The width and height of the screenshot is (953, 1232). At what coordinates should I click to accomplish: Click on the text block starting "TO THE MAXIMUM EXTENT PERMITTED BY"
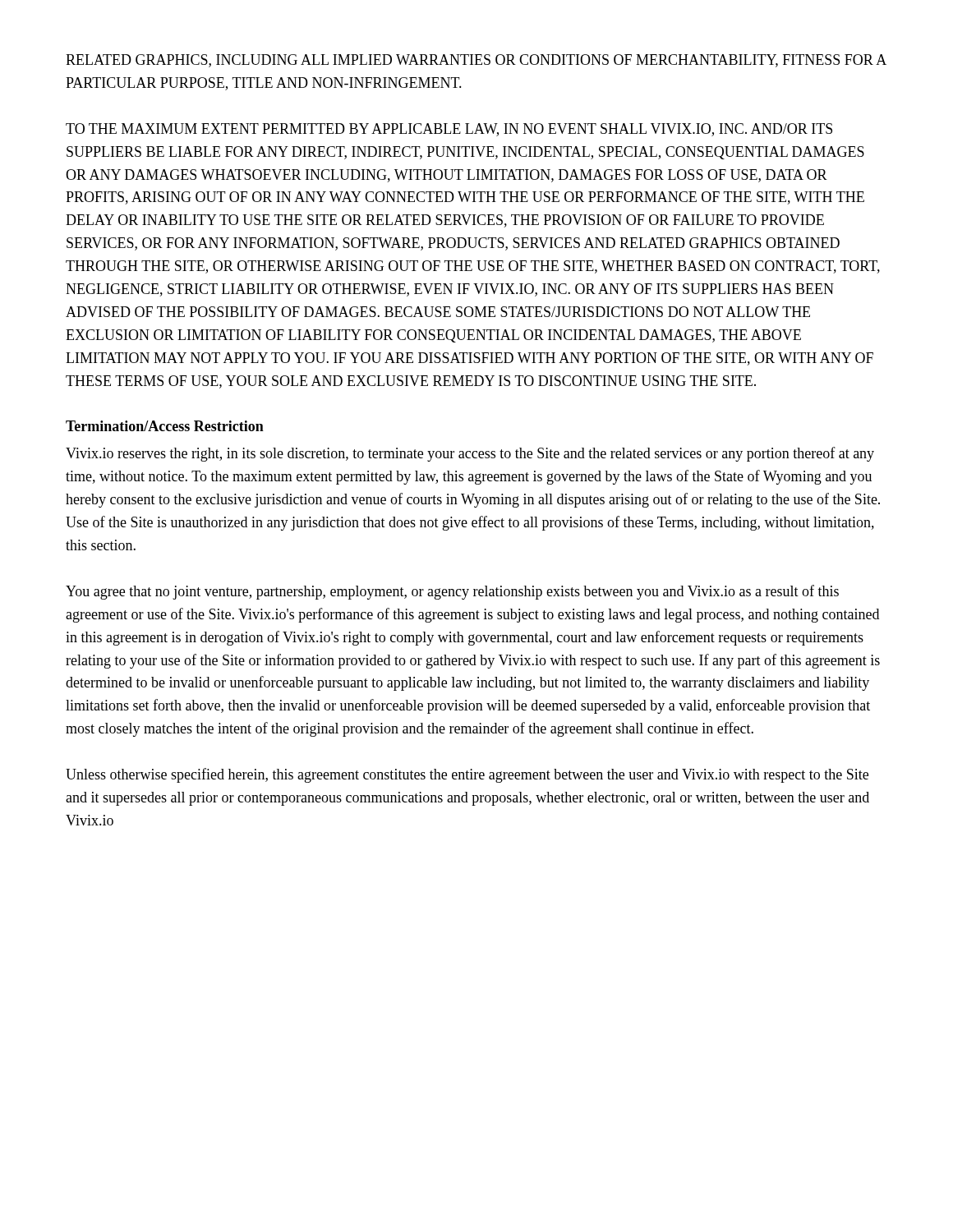473,255
